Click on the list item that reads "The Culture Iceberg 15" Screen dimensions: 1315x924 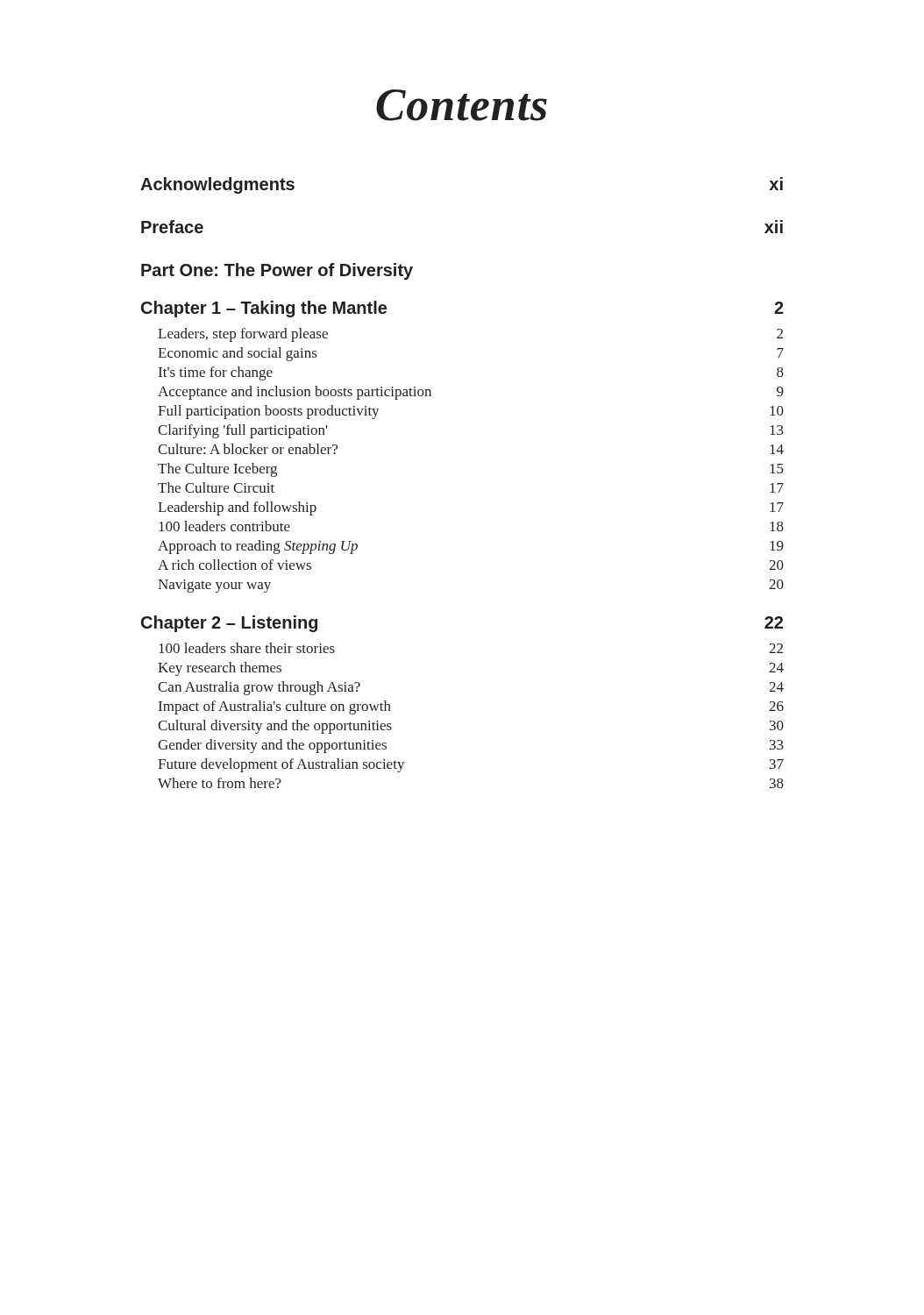coord(220,469)
